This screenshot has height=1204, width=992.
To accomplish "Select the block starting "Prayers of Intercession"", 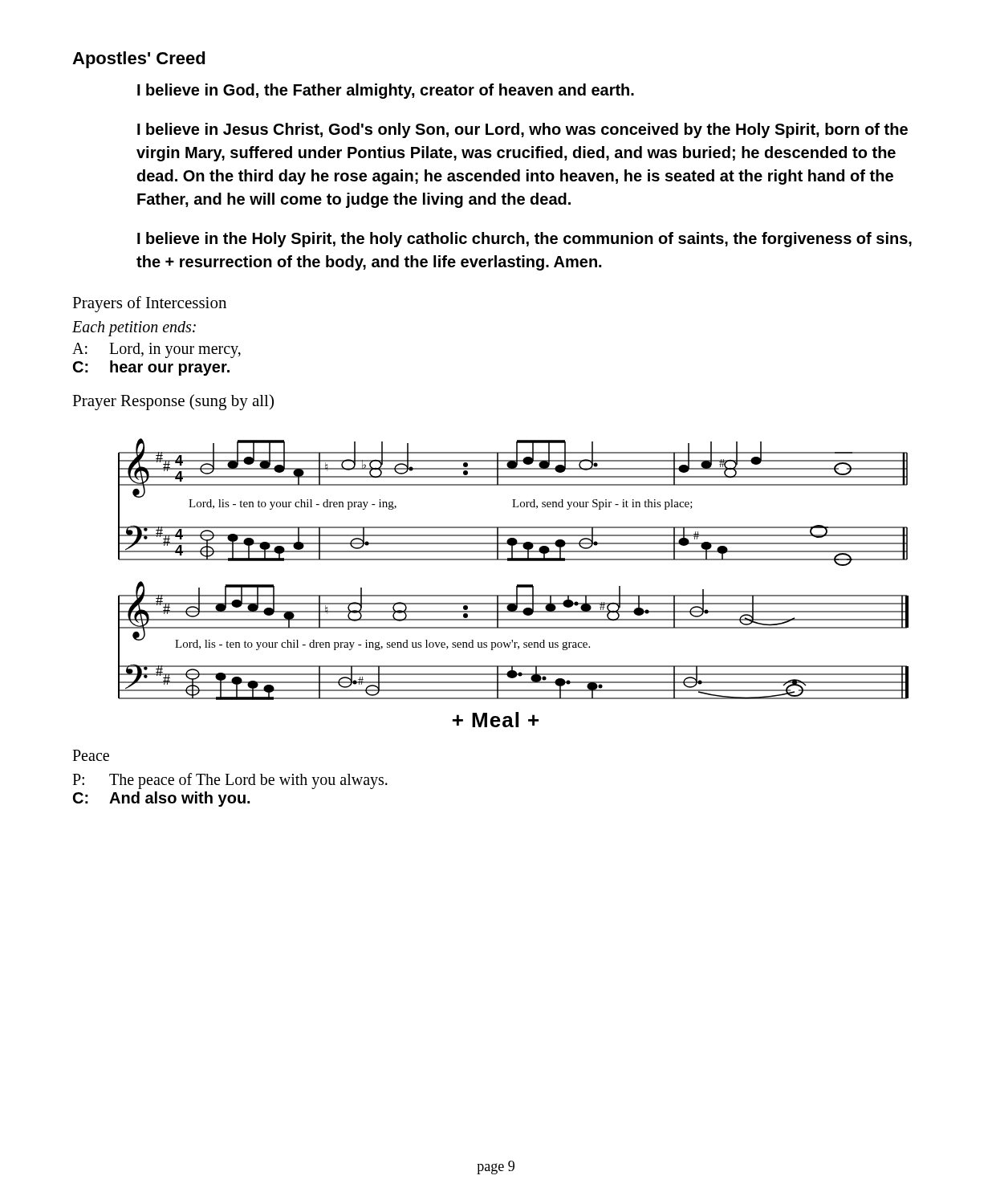I will 149,303.
